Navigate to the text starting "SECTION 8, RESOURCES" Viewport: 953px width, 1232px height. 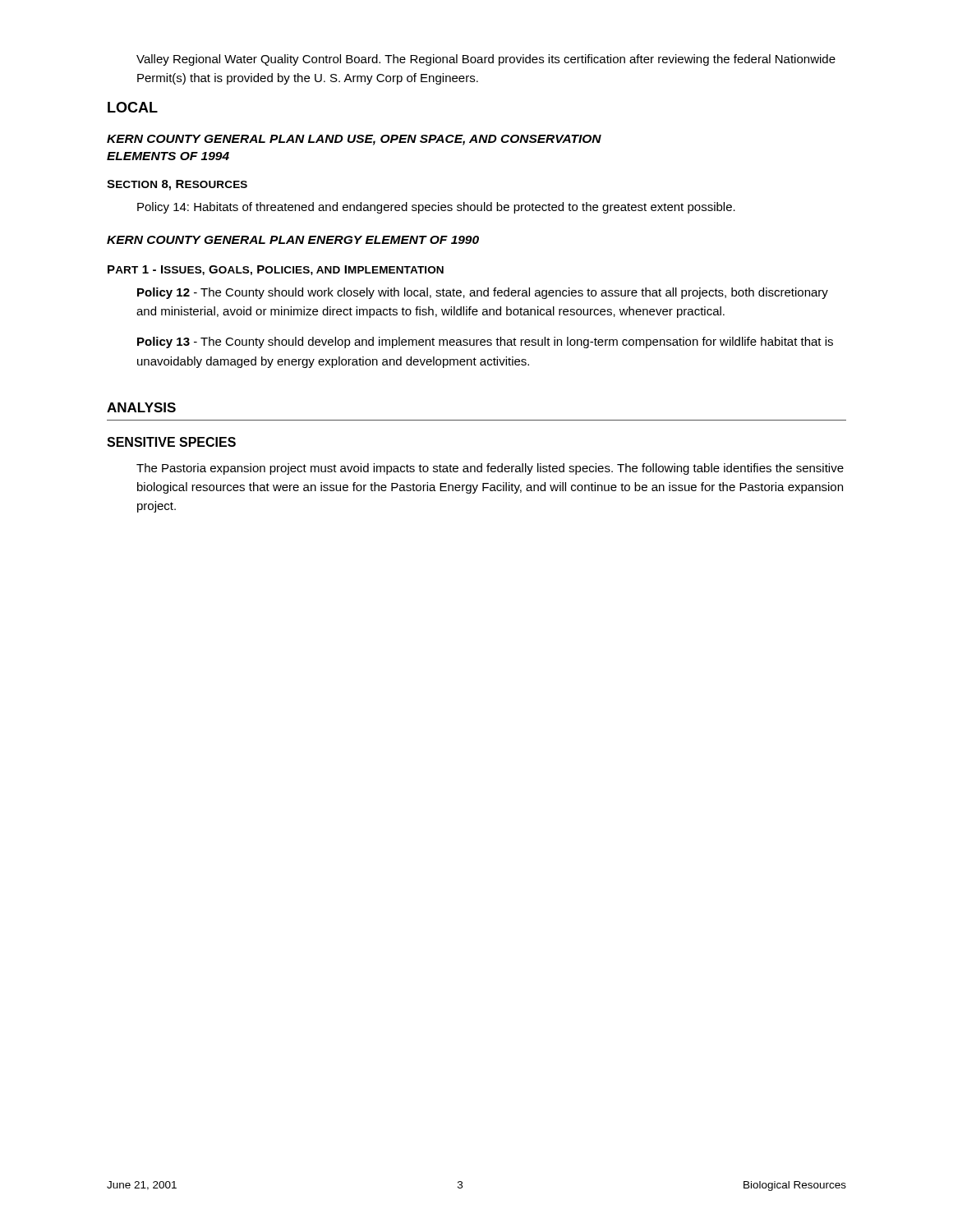click(177, 183)
